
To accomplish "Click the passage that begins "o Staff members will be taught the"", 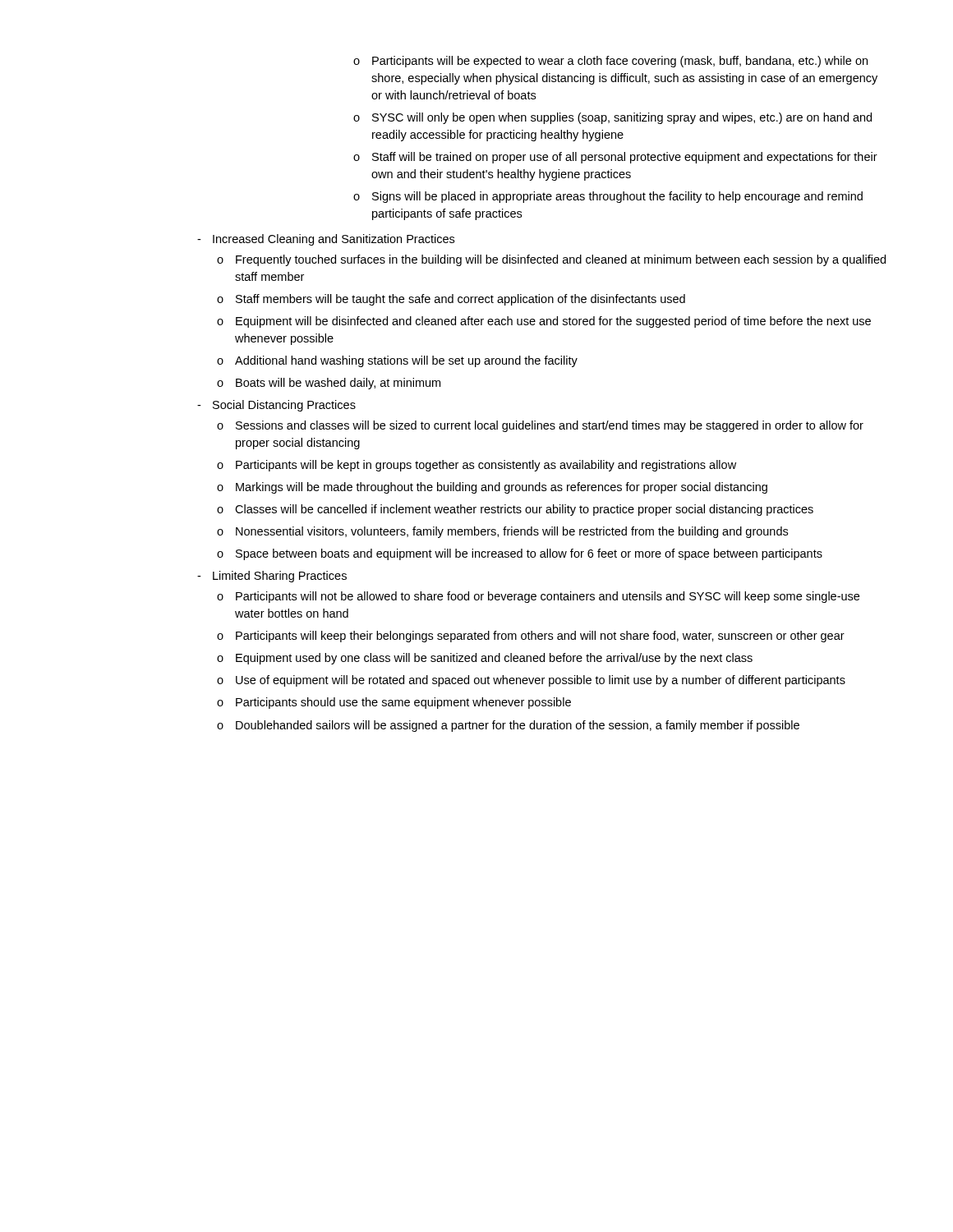I will (451, 299).
